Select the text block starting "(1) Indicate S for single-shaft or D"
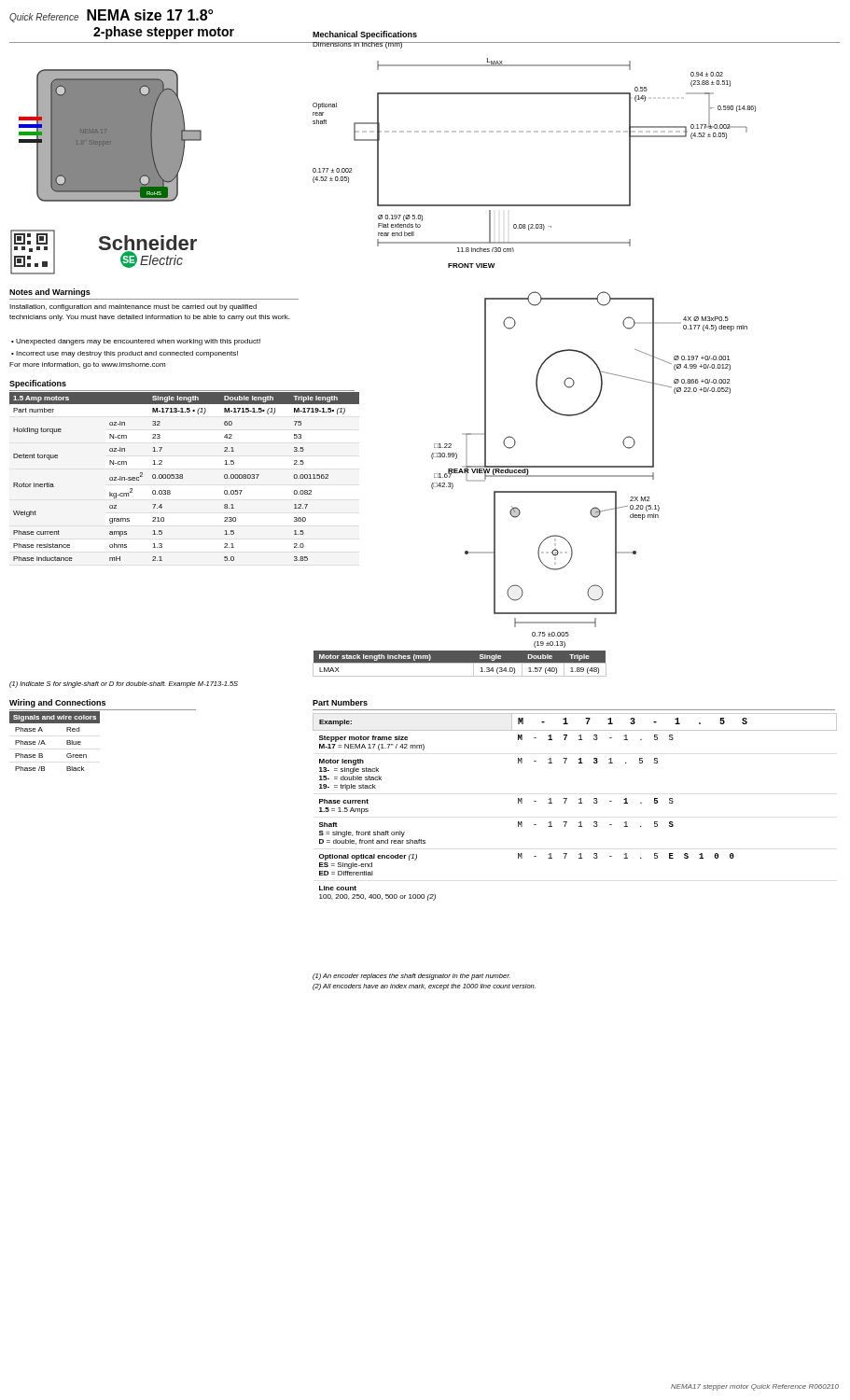 [124, 684]
